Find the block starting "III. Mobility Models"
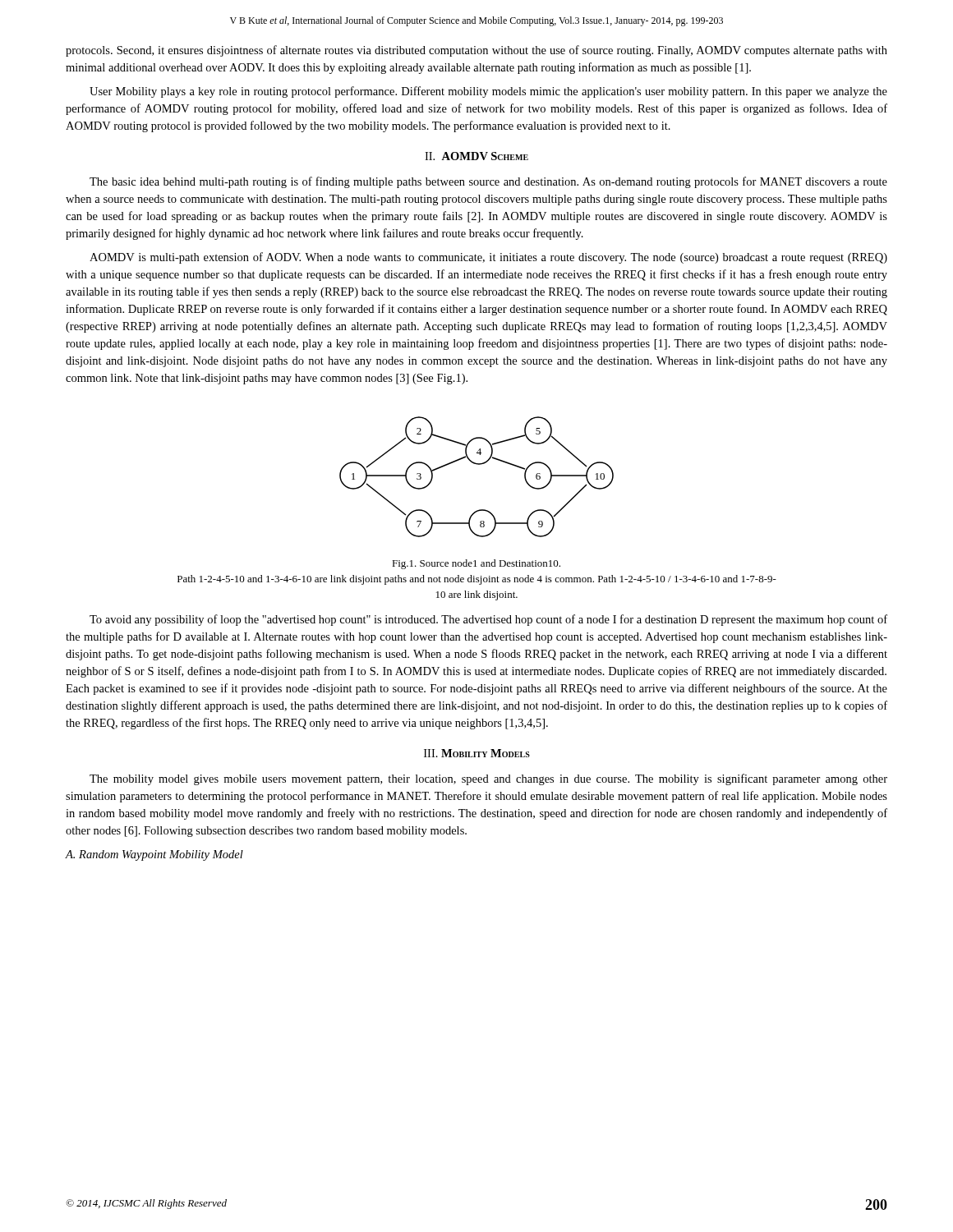This screenshot has width=953, height=1232. [x=476, y=753]
